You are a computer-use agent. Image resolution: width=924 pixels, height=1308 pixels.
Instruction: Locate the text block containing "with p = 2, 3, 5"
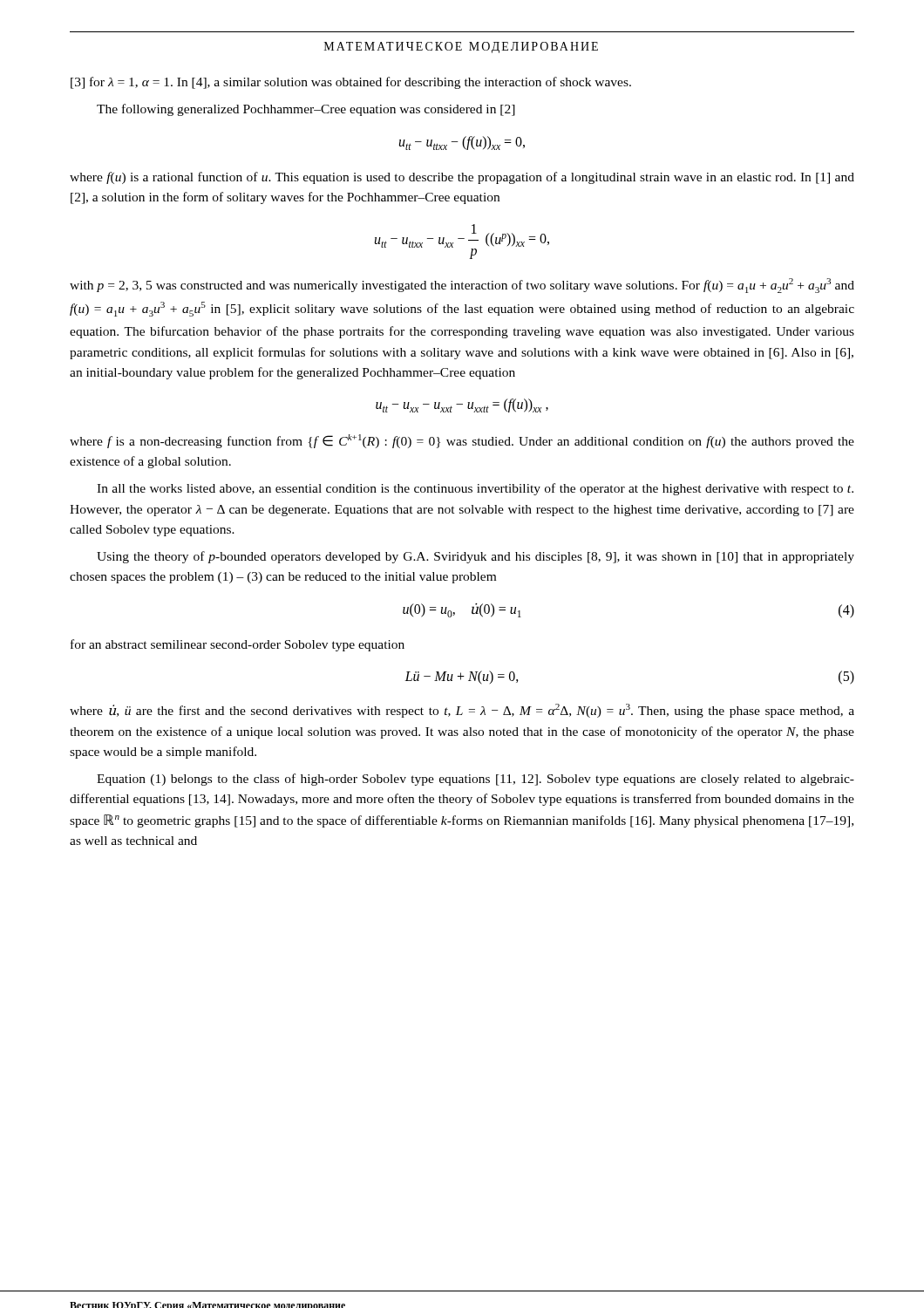point(462,328)
